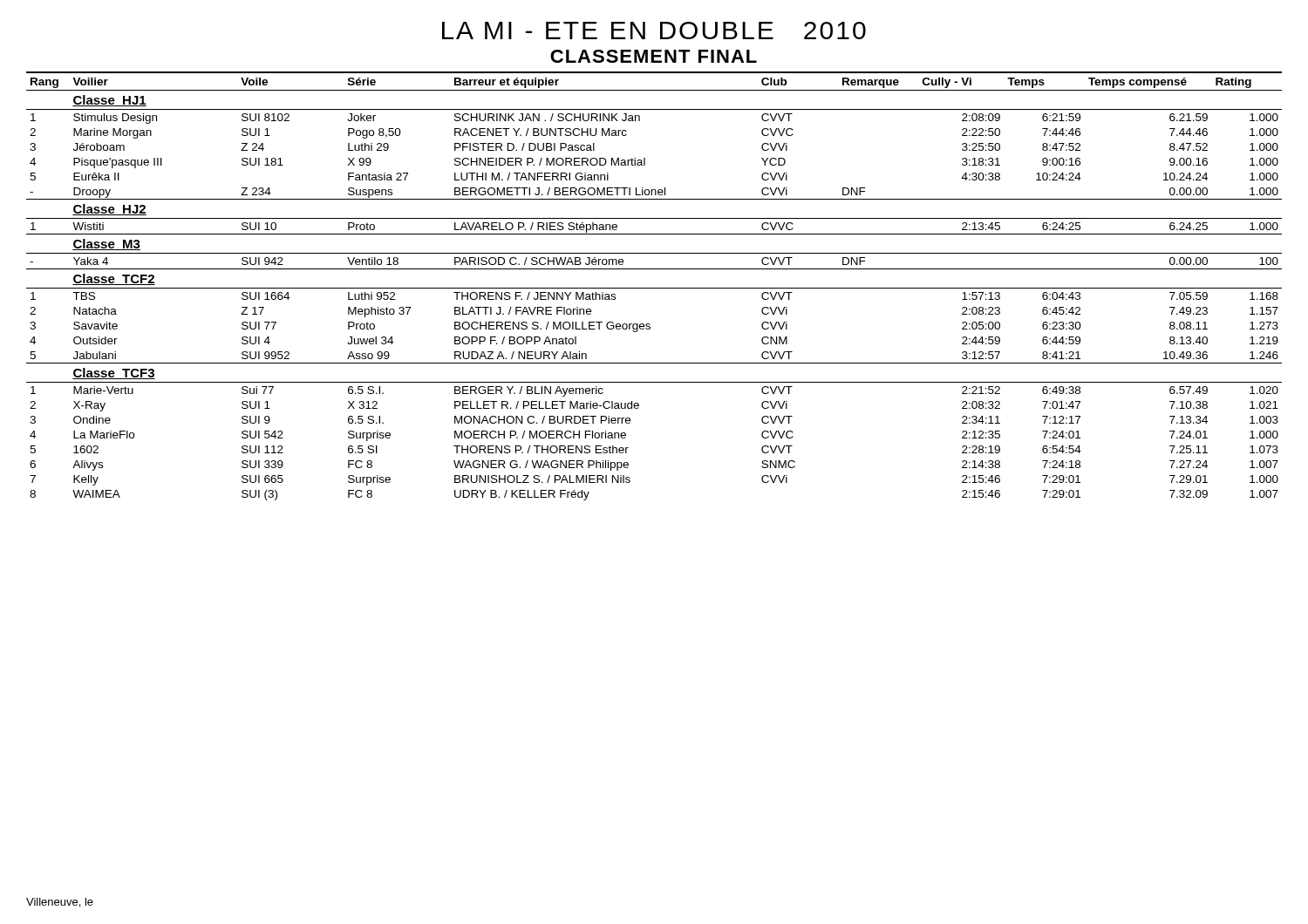Locate the title that opens with "LA MI - ETE EN DOUBLE 2010 CLASSEMENT"
1308x924 pixels.
tap(654, 42)
